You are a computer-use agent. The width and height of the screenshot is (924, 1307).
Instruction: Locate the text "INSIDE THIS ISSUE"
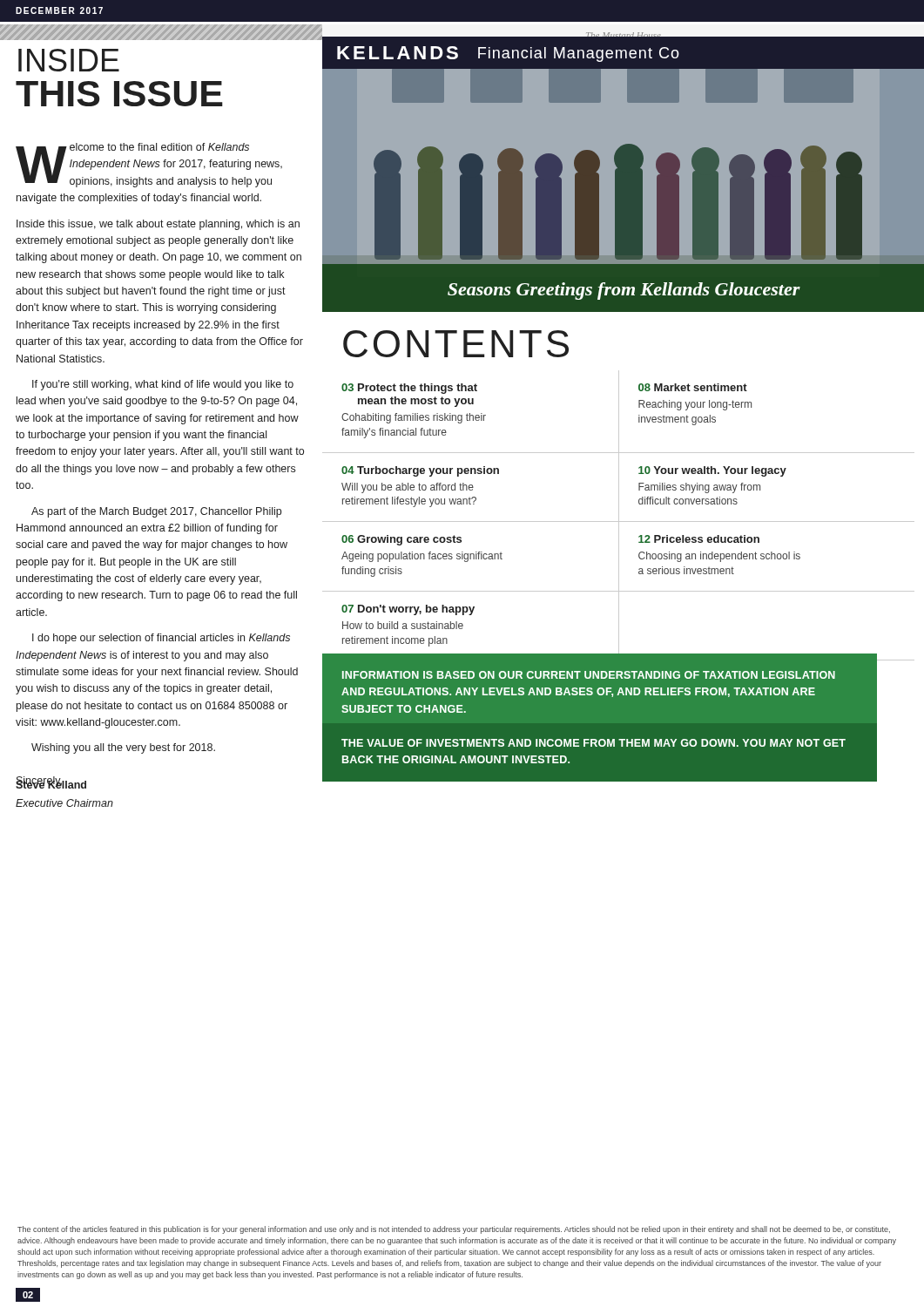tap(120, 78)
